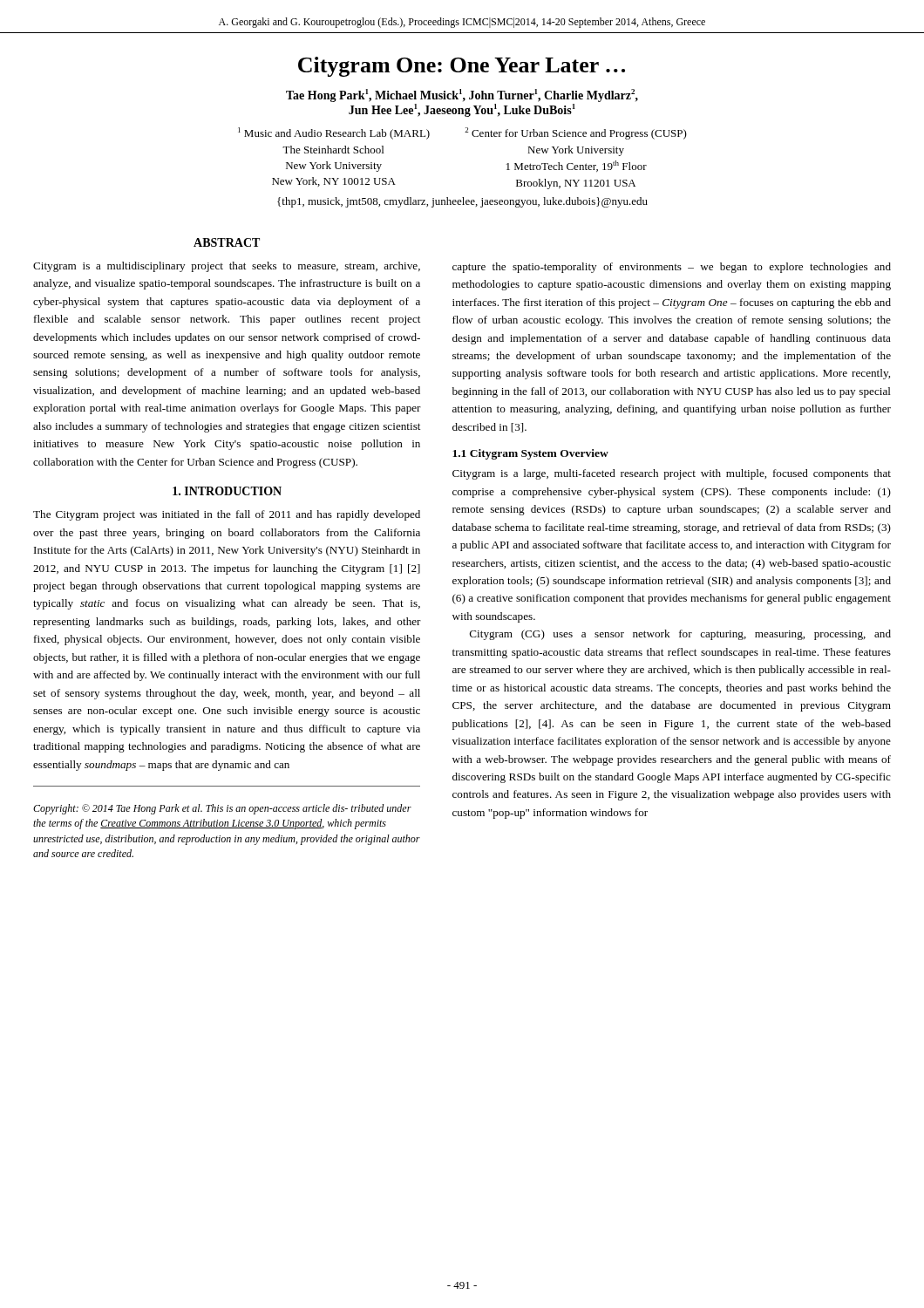Locate the block of text that opens with "2 Center for Urban Science and Progress (CUSP)"
Viewport: 924px width, 1308px height.
(x=576, y=157)
